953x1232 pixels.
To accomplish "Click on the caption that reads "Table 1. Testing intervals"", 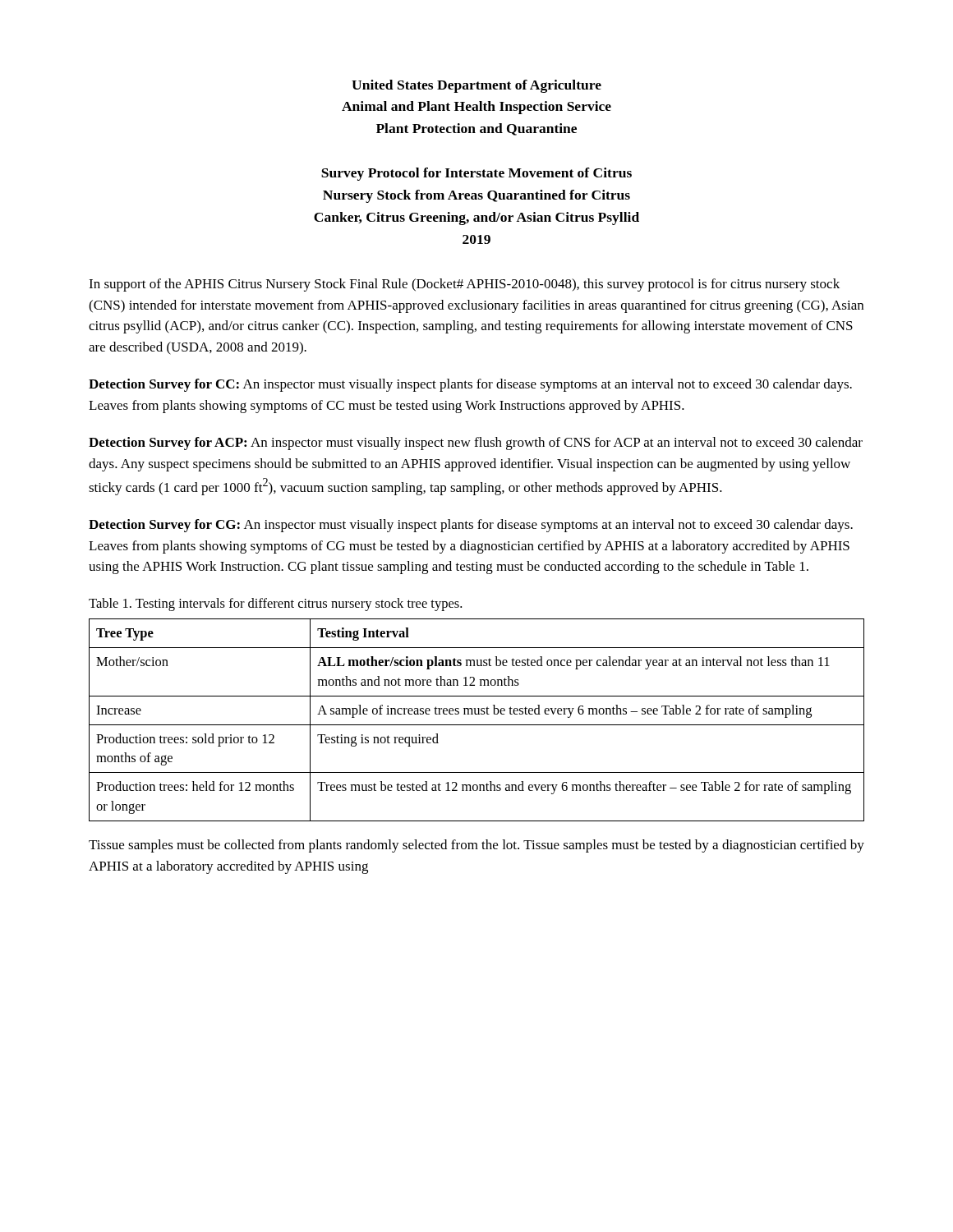I will point(276,603).
